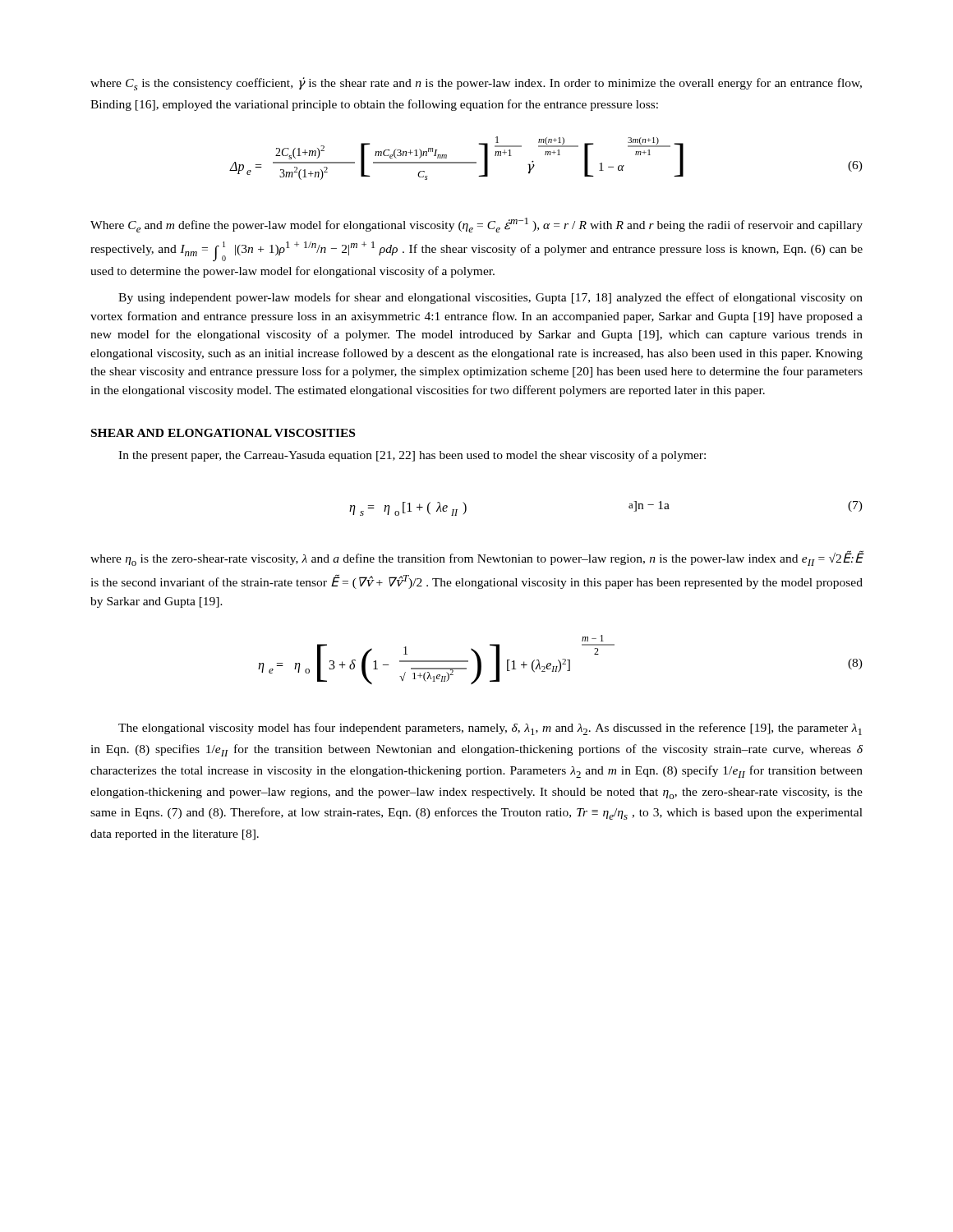Locate the text block containing "where Cs is"
Screen dimensions: 1232x953
pos(476,94)
